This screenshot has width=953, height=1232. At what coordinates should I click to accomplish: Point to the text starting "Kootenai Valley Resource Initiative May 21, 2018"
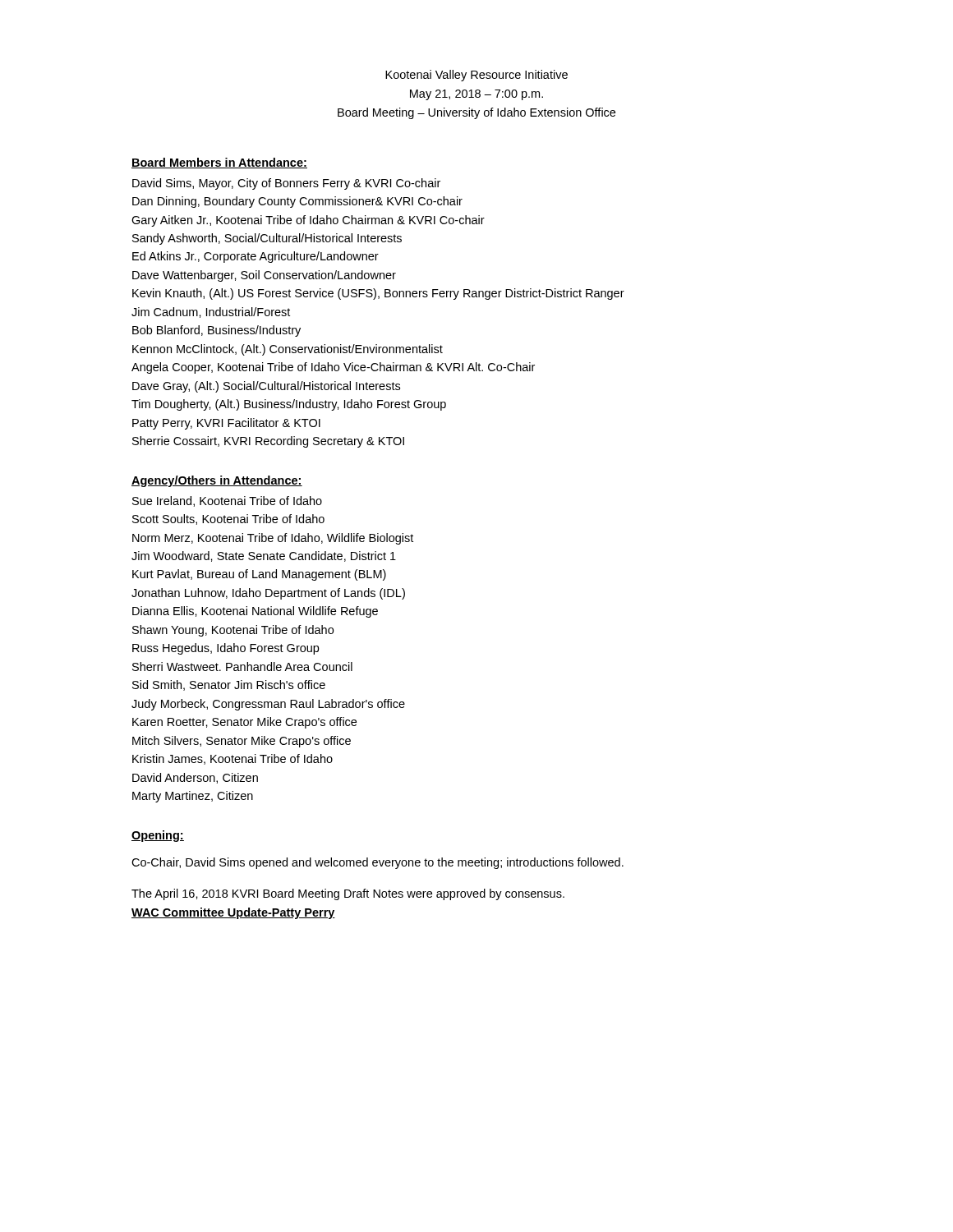pos(476,94)
